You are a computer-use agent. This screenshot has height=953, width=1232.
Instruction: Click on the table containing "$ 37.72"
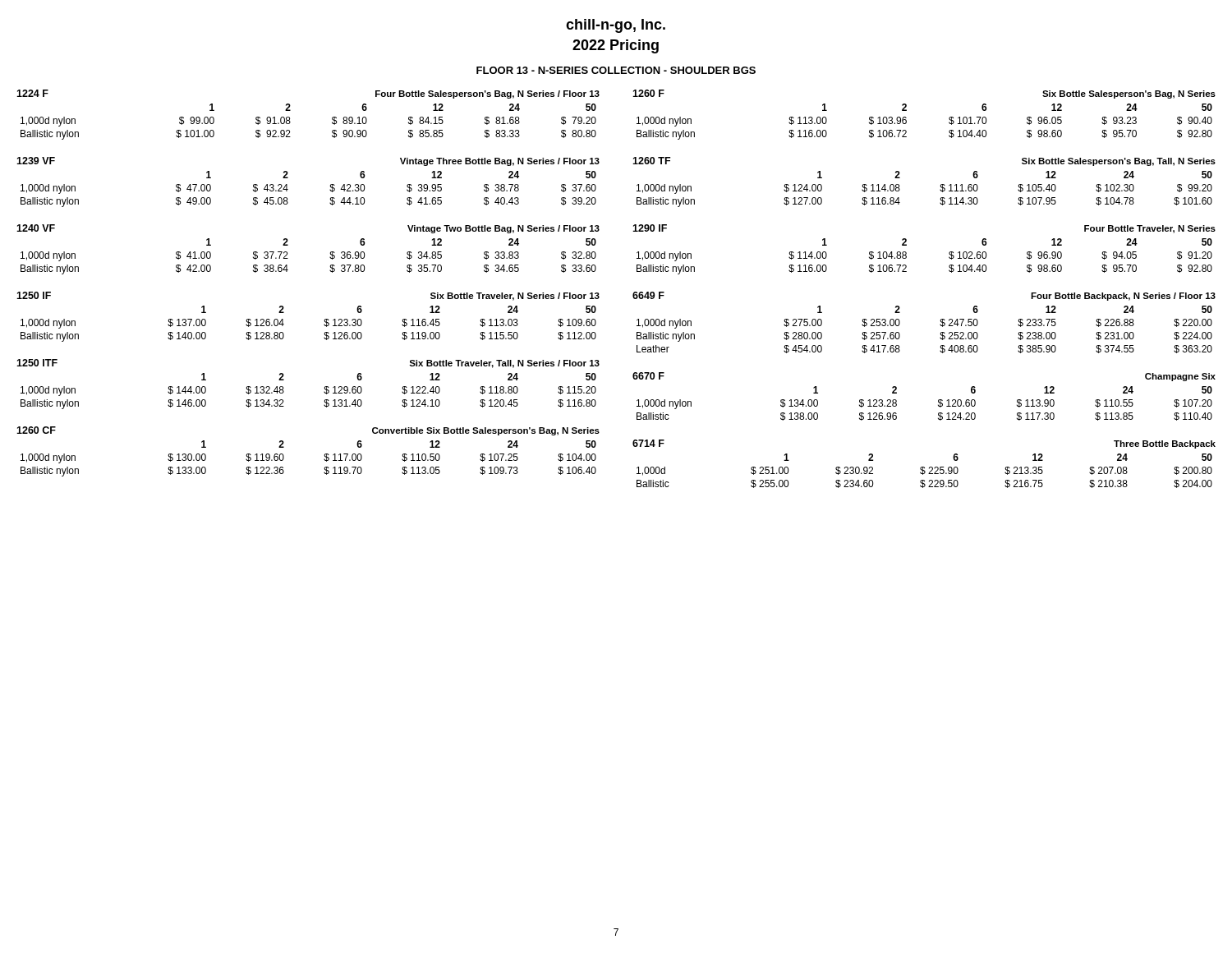click(308, 249)
